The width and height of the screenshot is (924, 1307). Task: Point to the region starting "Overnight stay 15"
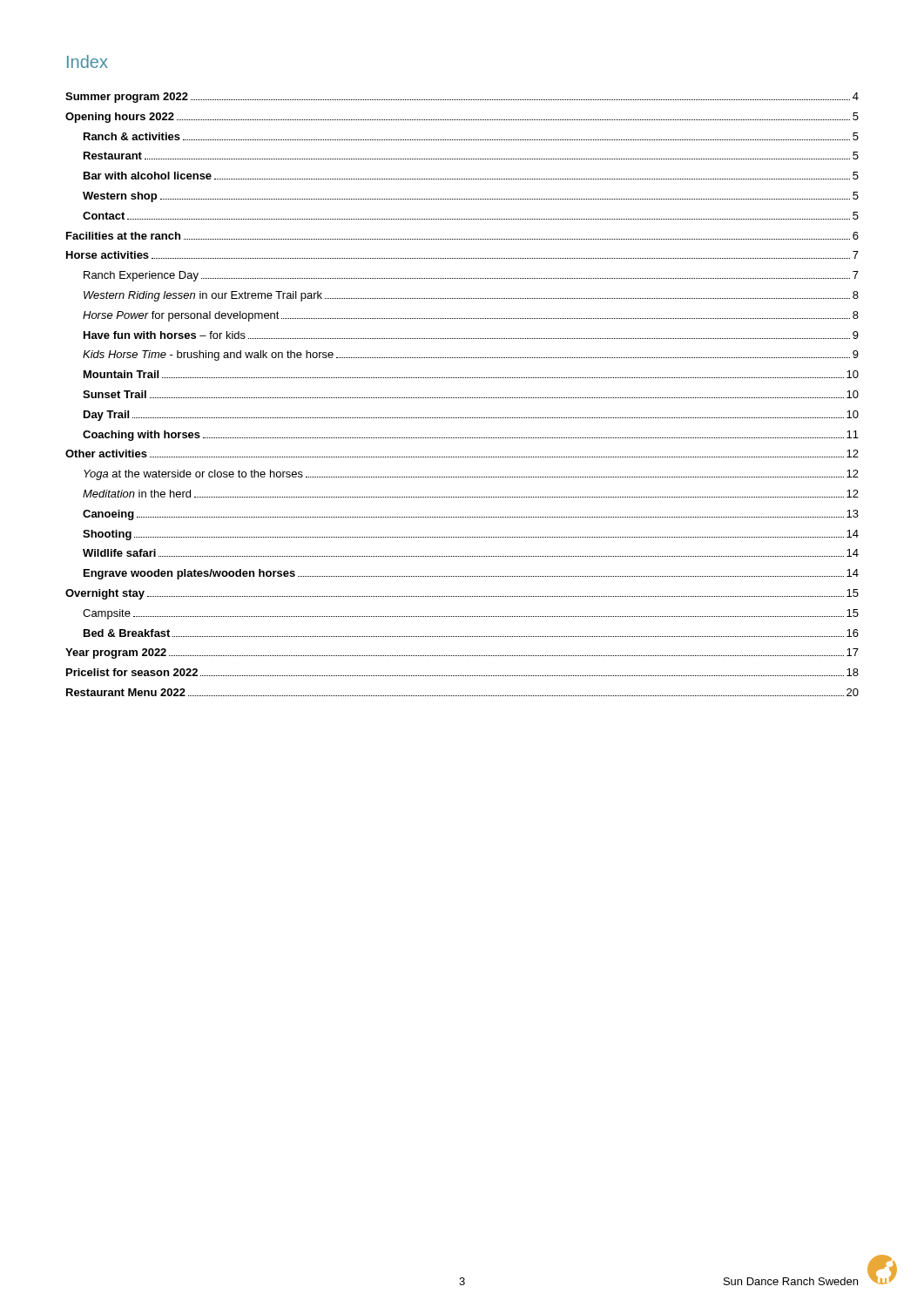462,594
